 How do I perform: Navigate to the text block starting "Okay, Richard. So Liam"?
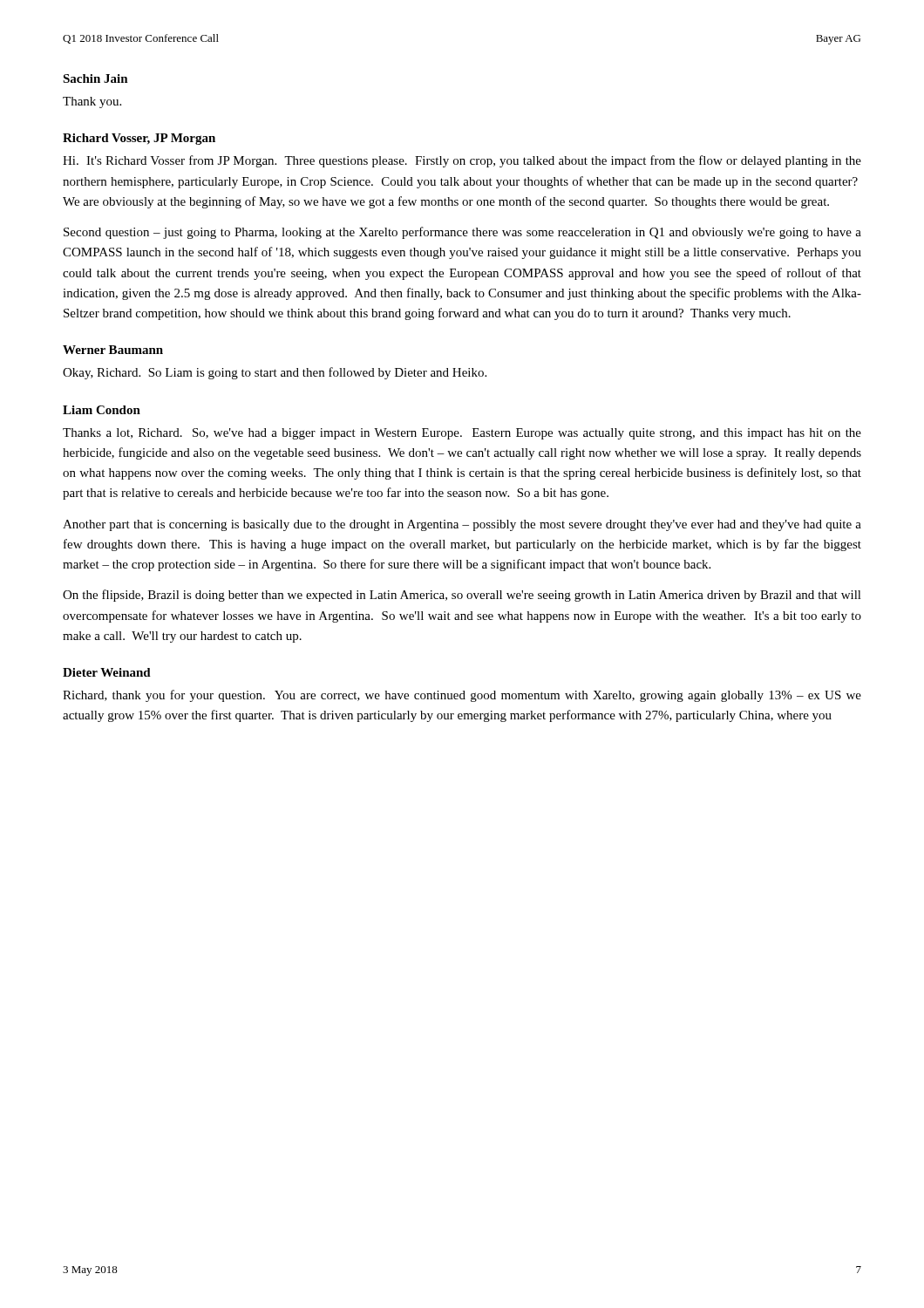[275, 373]
